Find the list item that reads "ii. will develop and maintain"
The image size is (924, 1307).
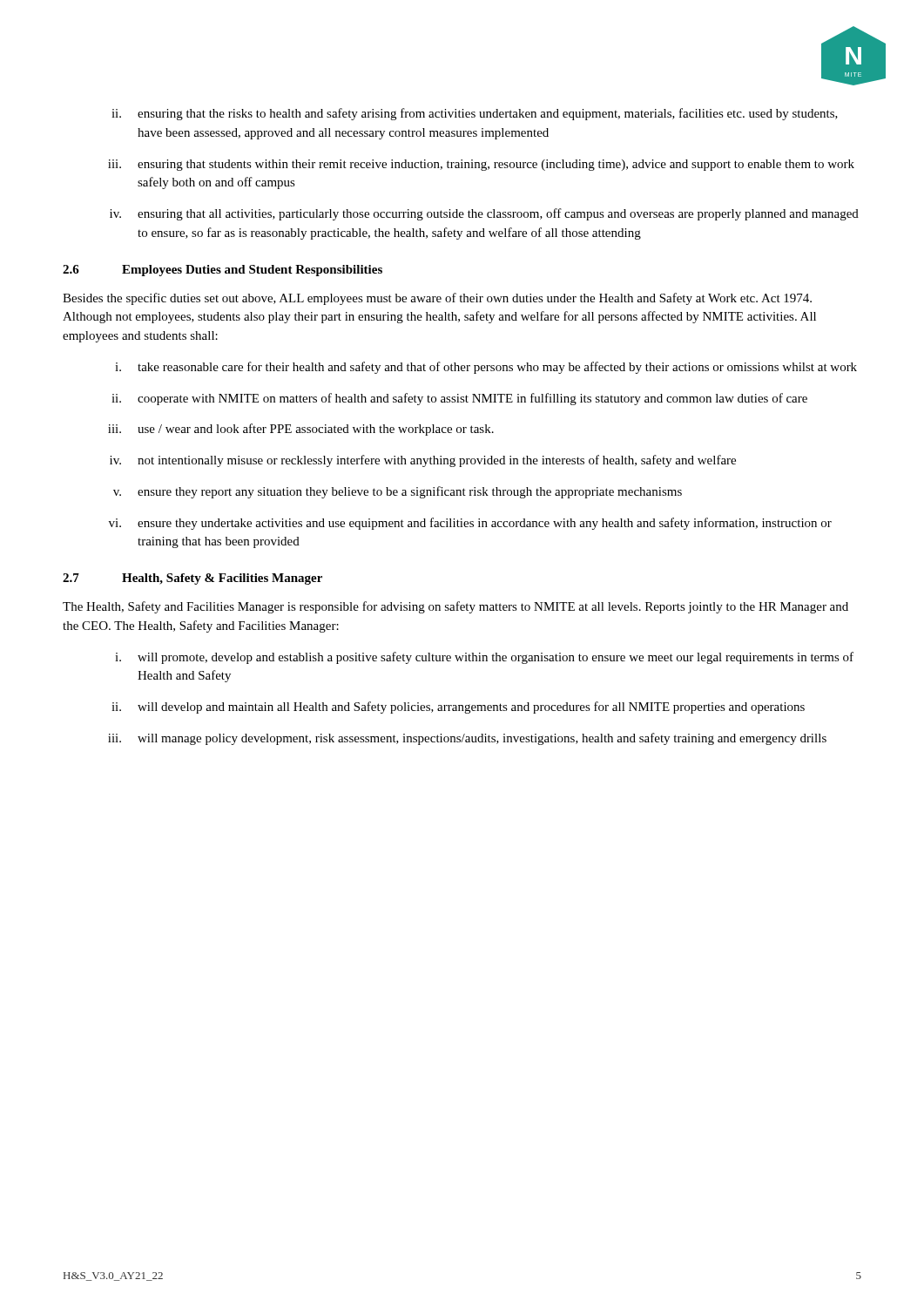[462, 707]
